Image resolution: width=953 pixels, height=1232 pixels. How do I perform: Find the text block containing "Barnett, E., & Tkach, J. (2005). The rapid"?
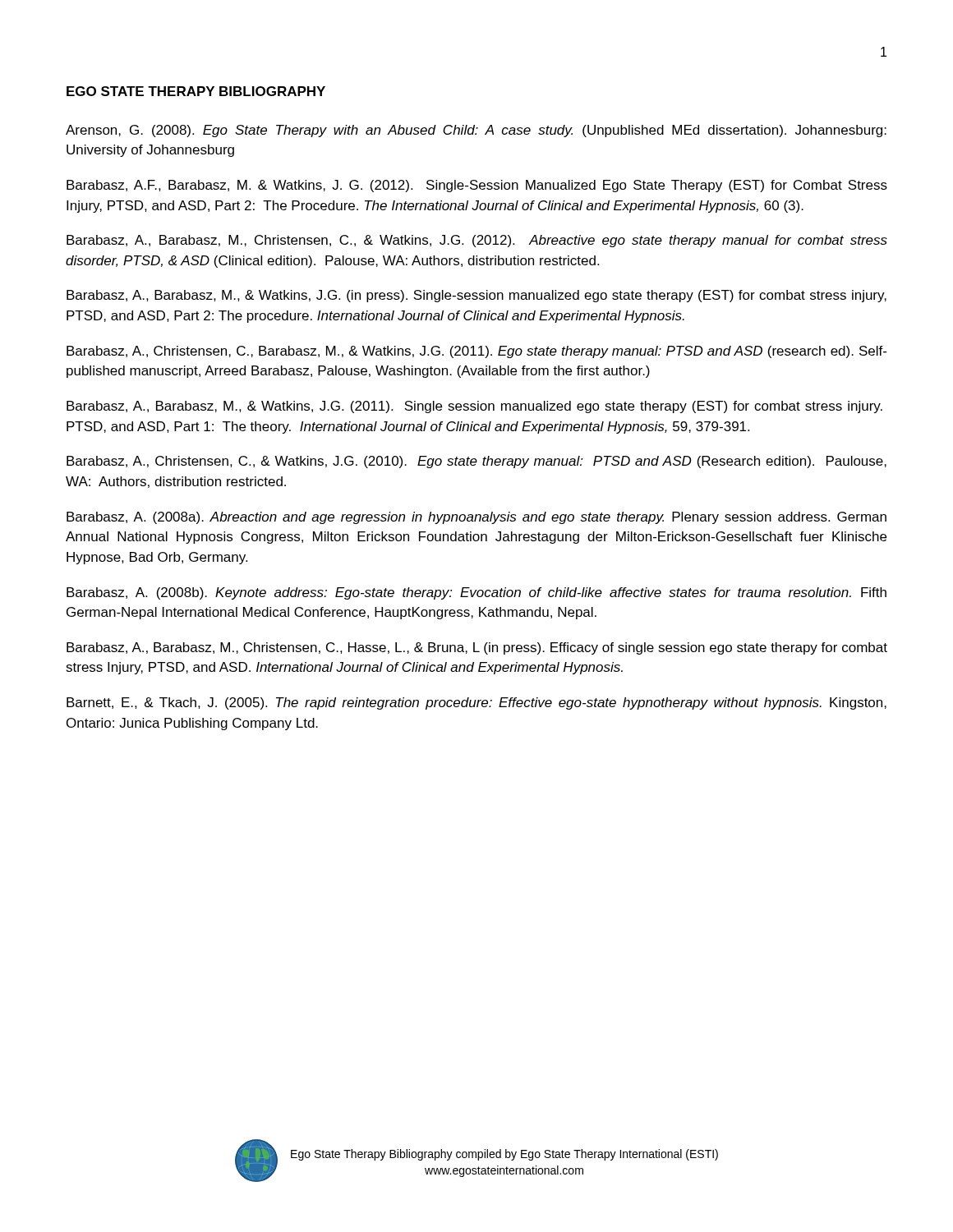pos(476,713)
